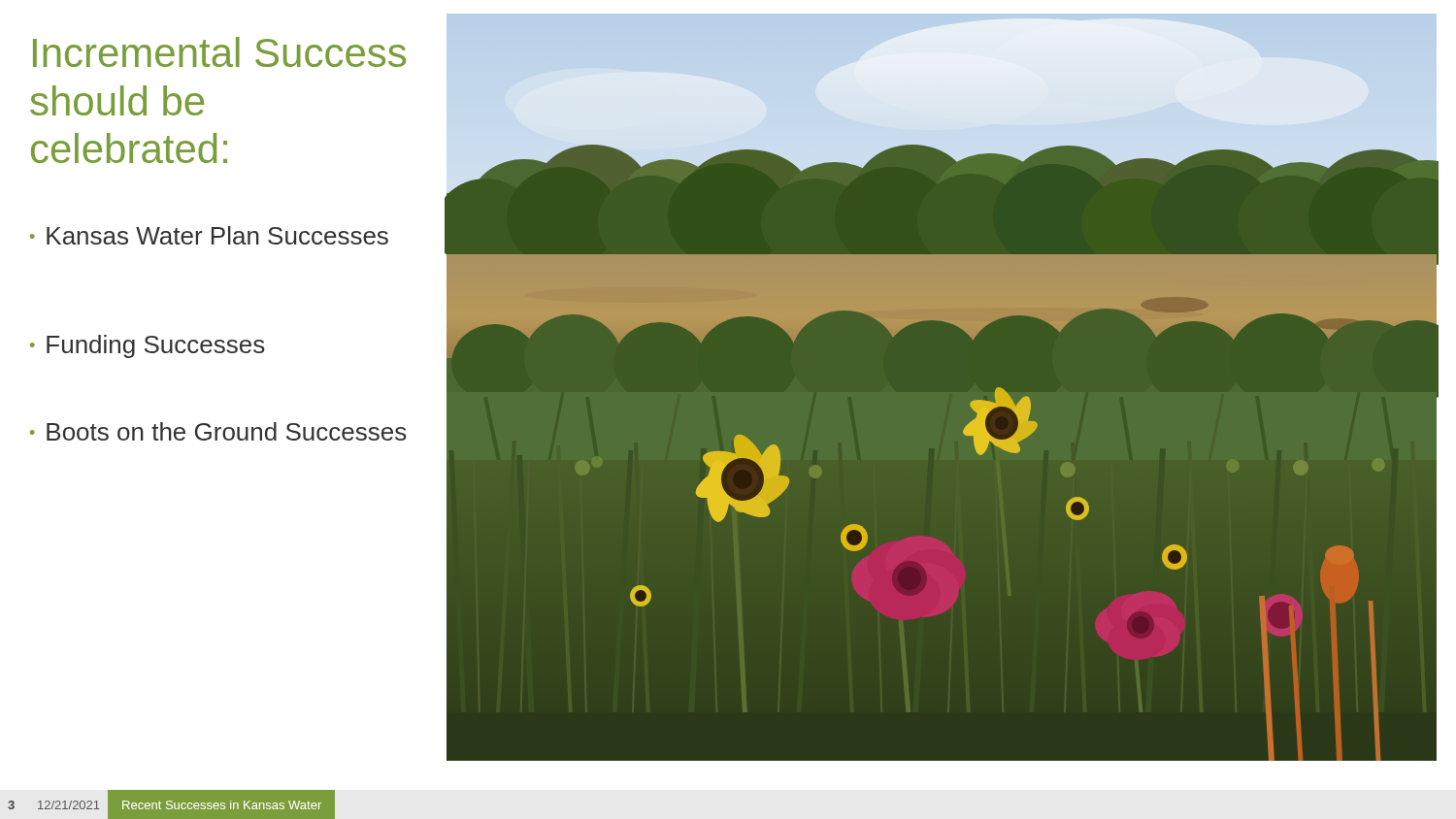
Task: Find the title
Action: click(218, 101)
